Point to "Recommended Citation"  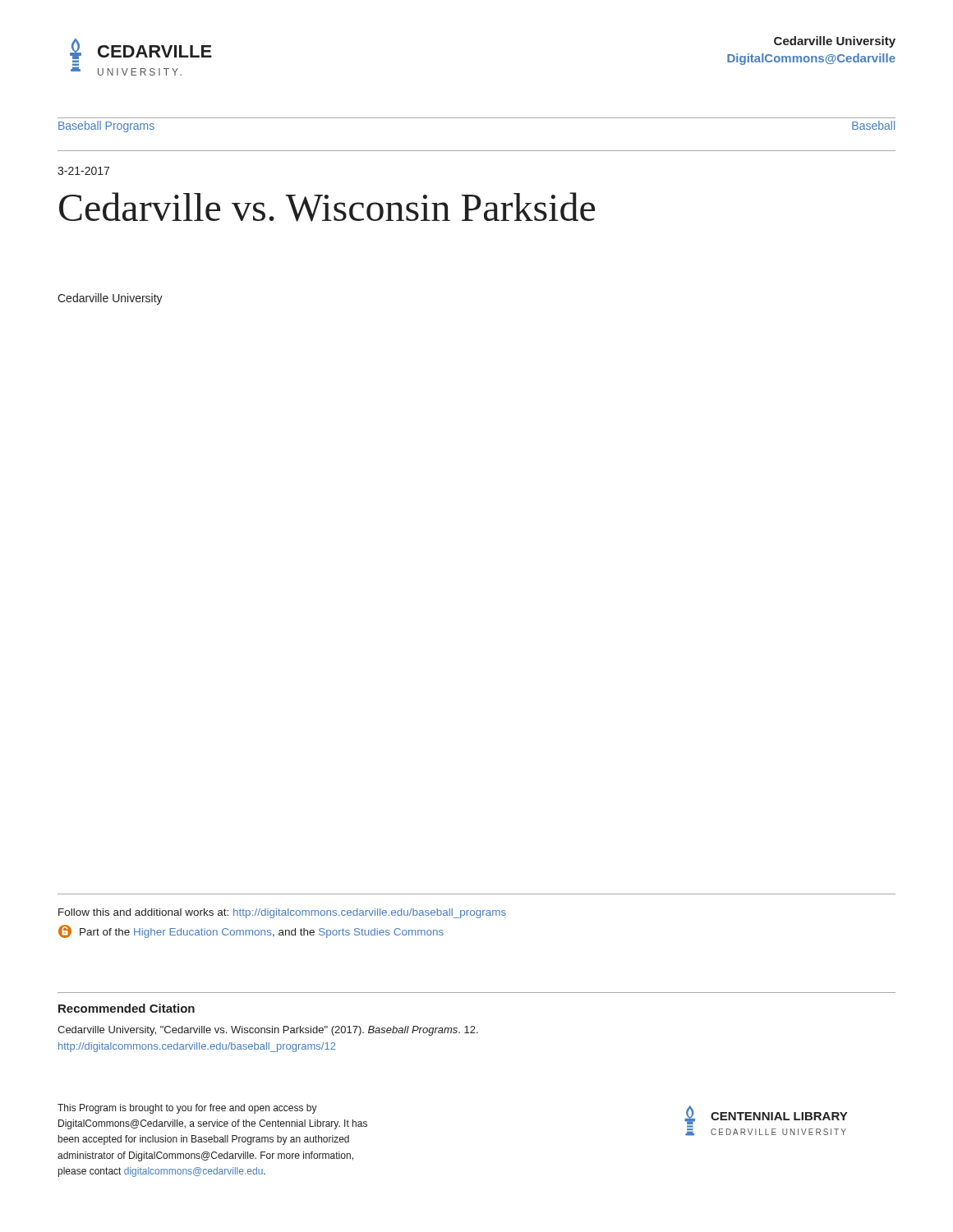point(126,1008)
